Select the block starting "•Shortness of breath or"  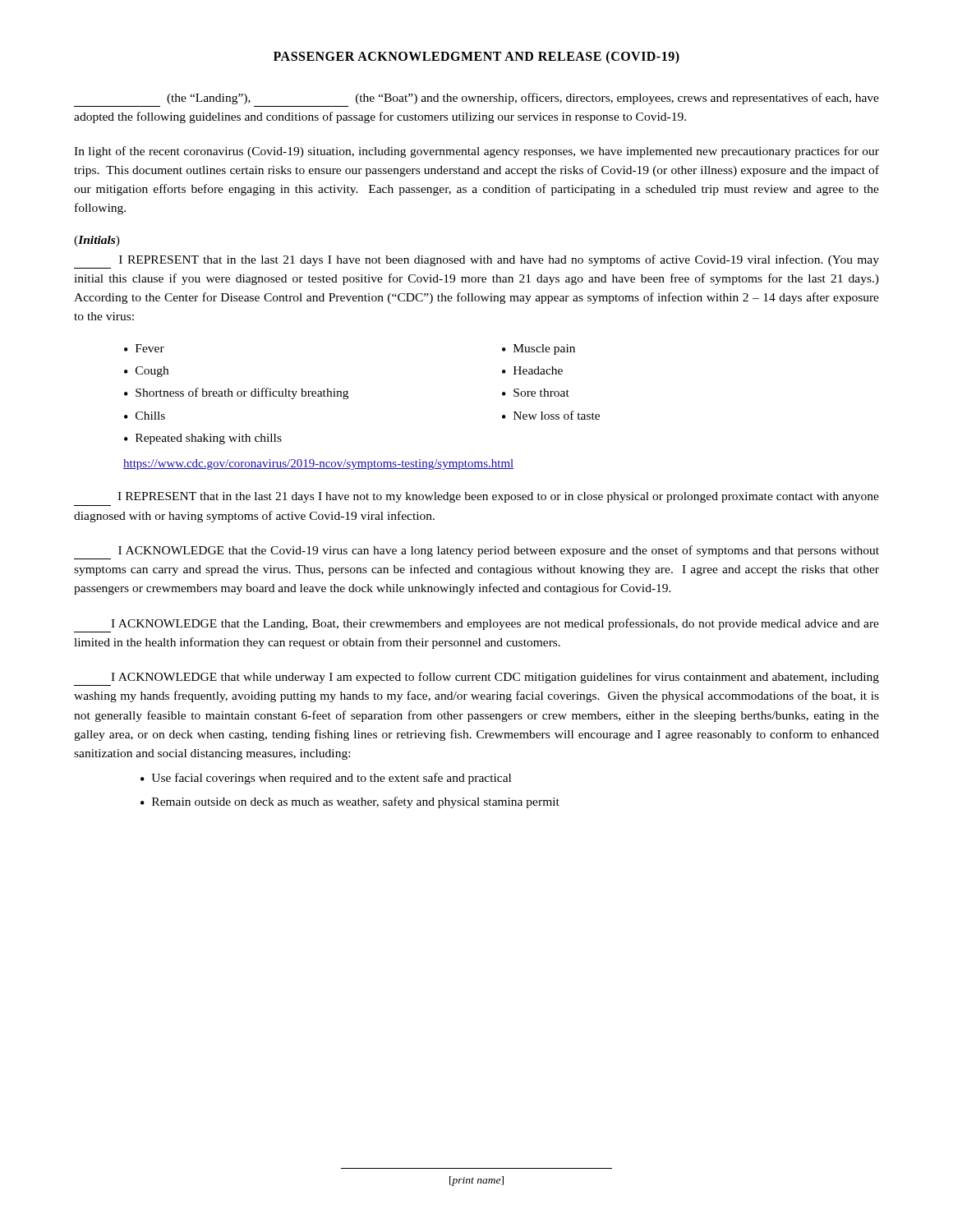coord(236,395)
